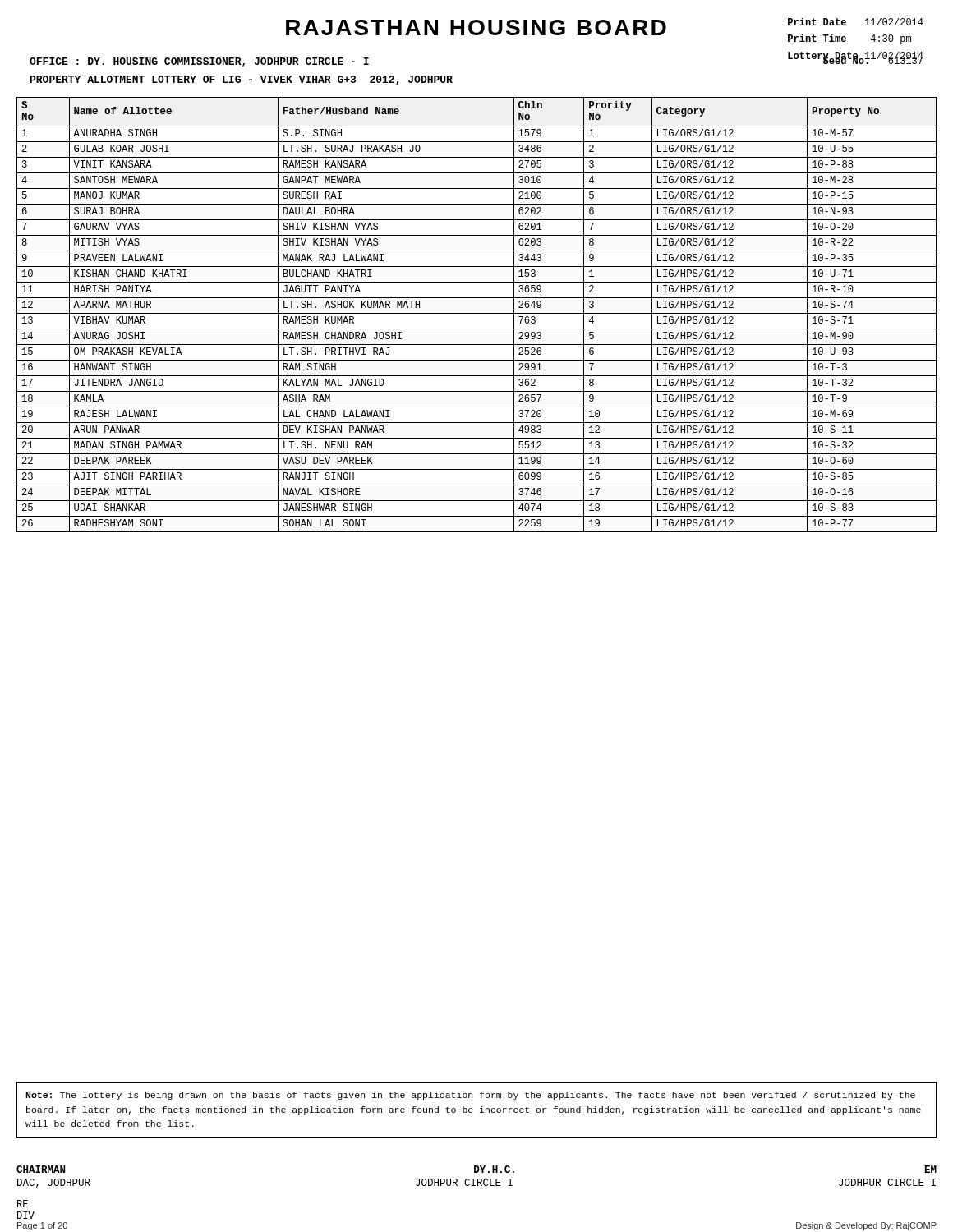Navigate to the element starting "PROPERTY ALLOTMENT LOTTERY OF LIG - VIVEK VIHAR"
953x1232 pixels.
pyautogui.click(x=241, y=80)
